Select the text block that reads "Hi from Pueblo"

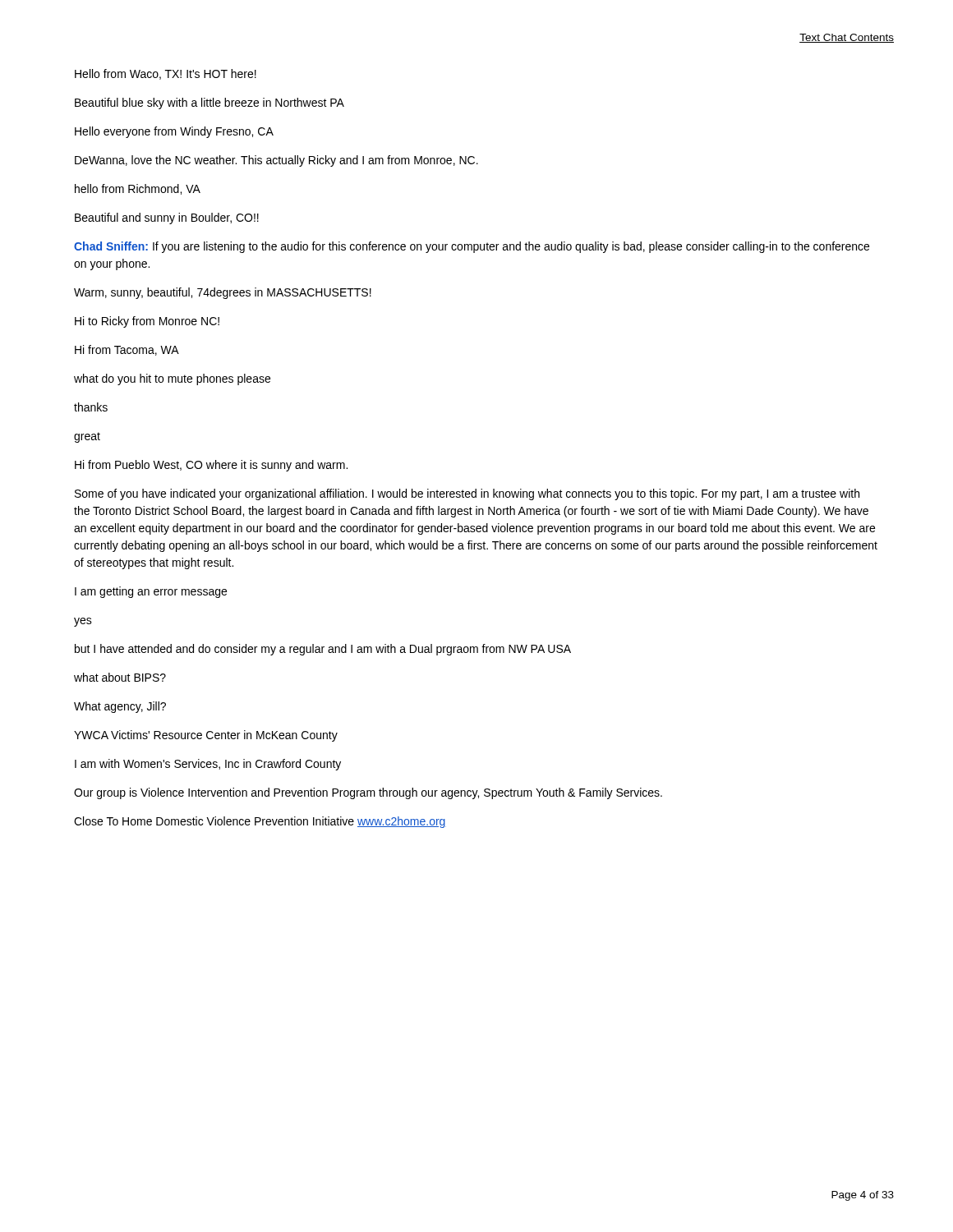click(211, 465)
